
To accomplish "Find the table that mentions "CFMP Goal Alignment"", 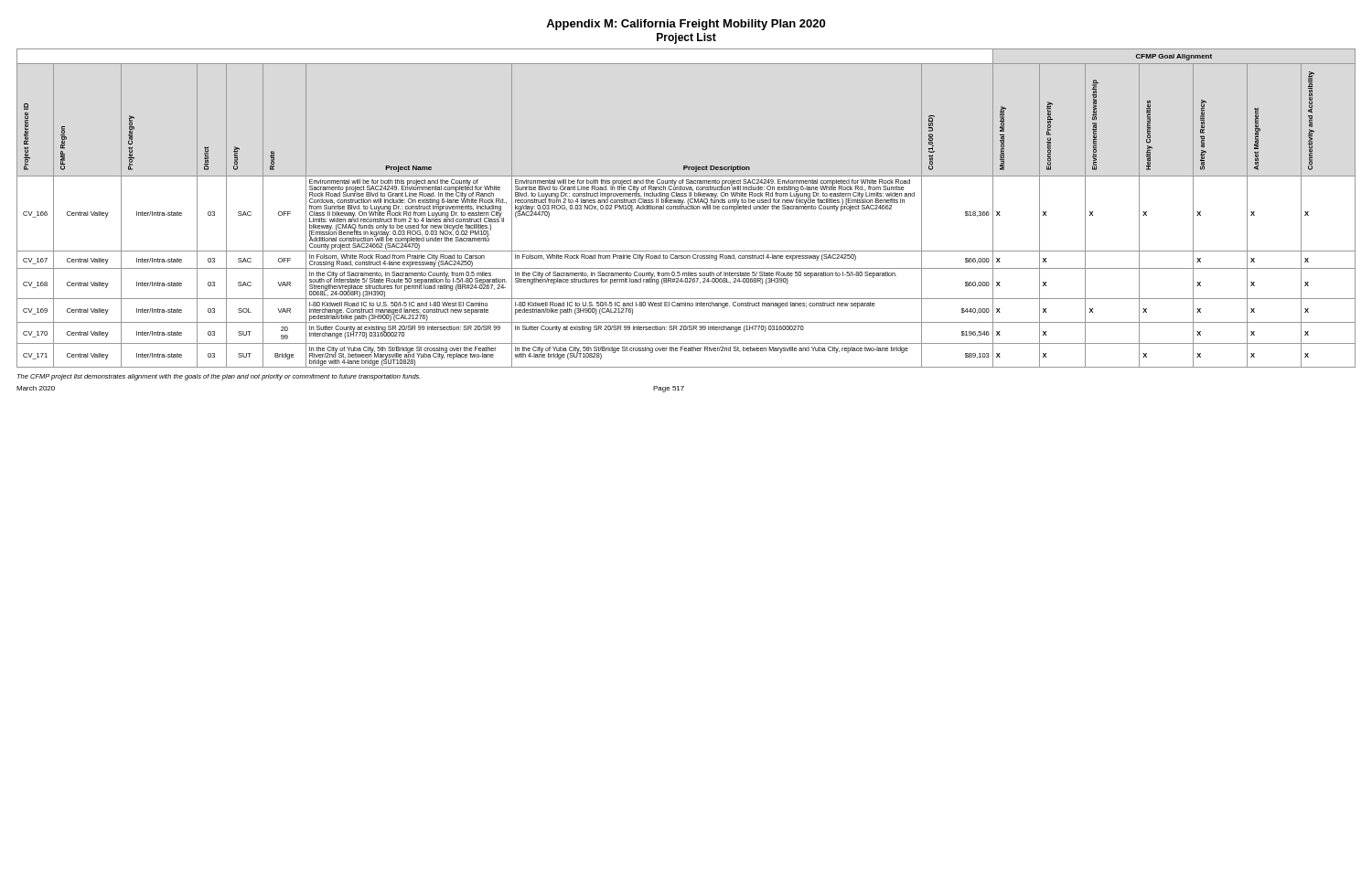I will [686, 208].
